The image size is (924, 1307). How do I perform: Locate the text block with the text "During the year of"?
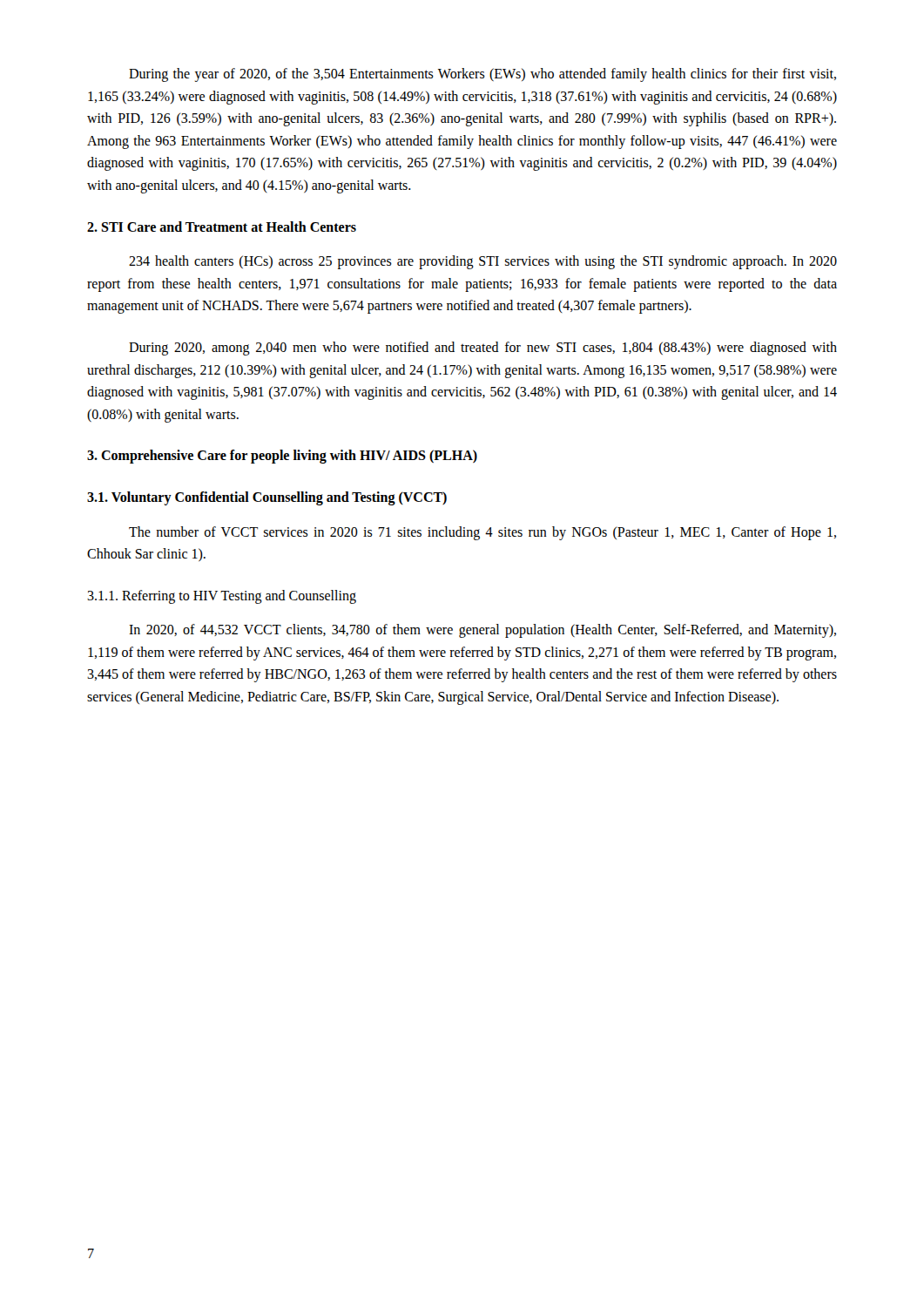pyautogui.click(x=462, y=130)
